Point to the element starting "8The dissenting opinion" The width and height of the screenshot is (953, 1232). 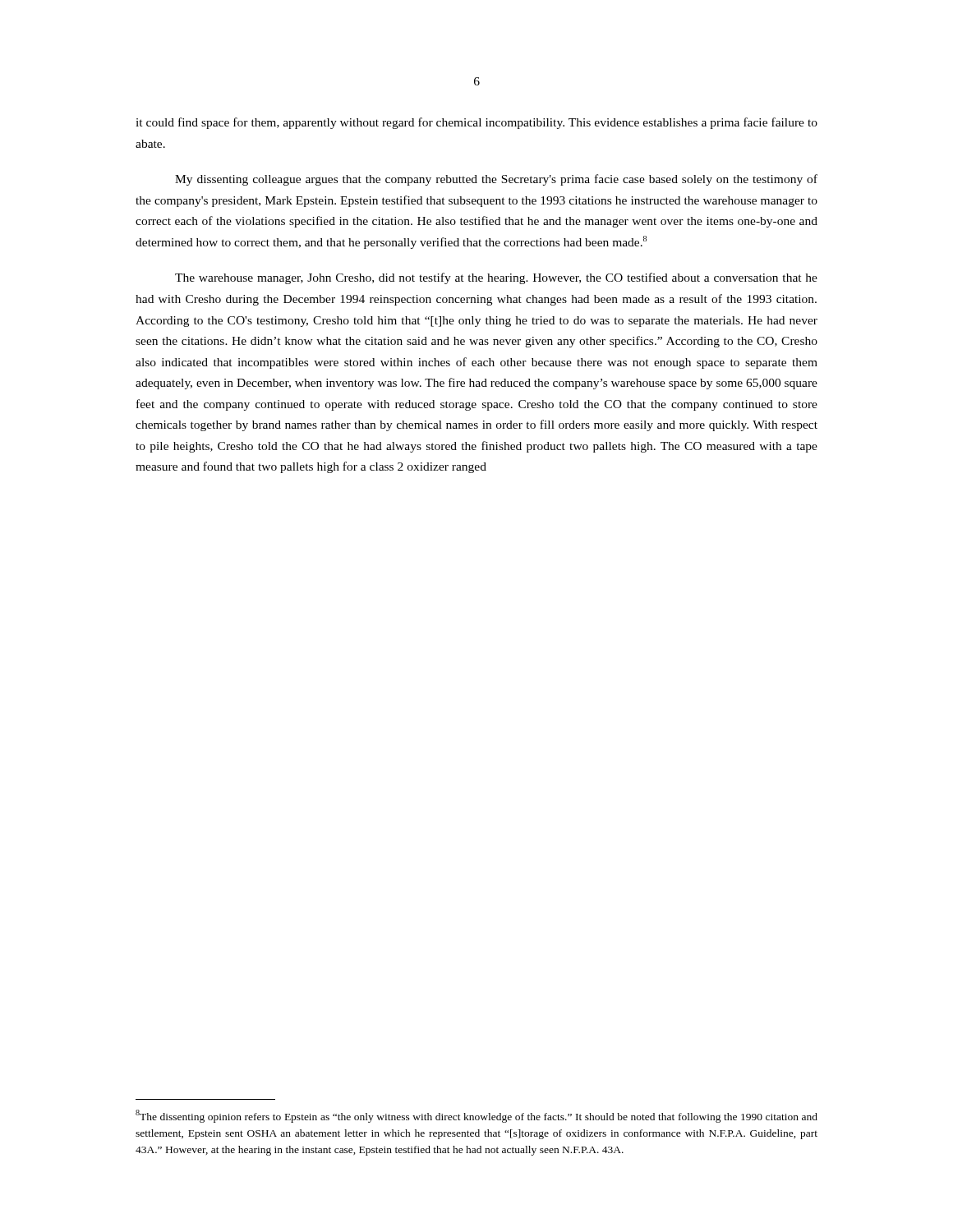(x=476, y=1132)
